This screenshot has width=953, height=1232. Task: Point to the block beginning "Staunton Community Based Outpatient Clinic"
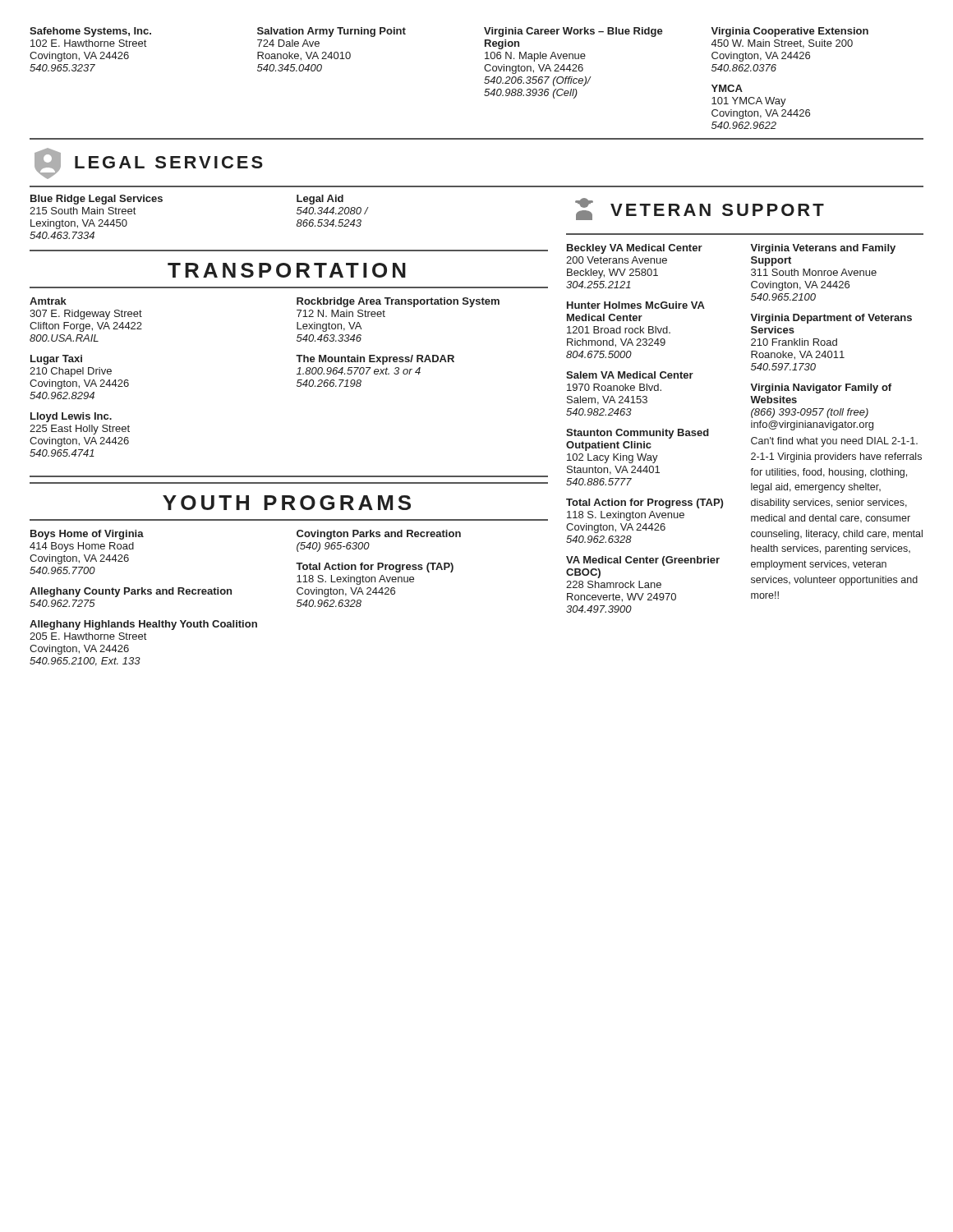tap(653, 457)
